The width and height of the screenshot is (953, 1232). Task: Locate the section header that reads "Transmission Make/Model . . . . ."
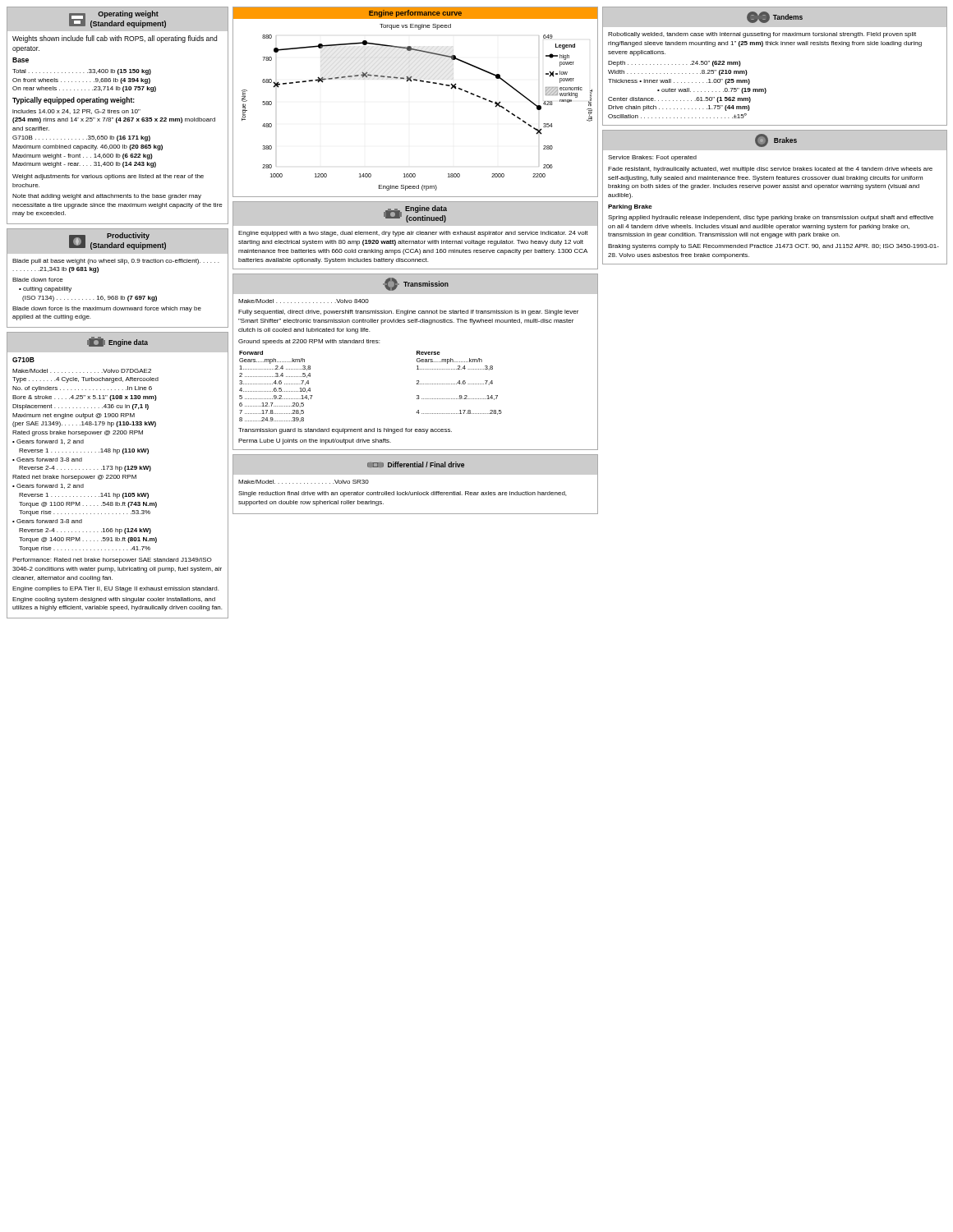pyautogui.click(x=415, y=362)
